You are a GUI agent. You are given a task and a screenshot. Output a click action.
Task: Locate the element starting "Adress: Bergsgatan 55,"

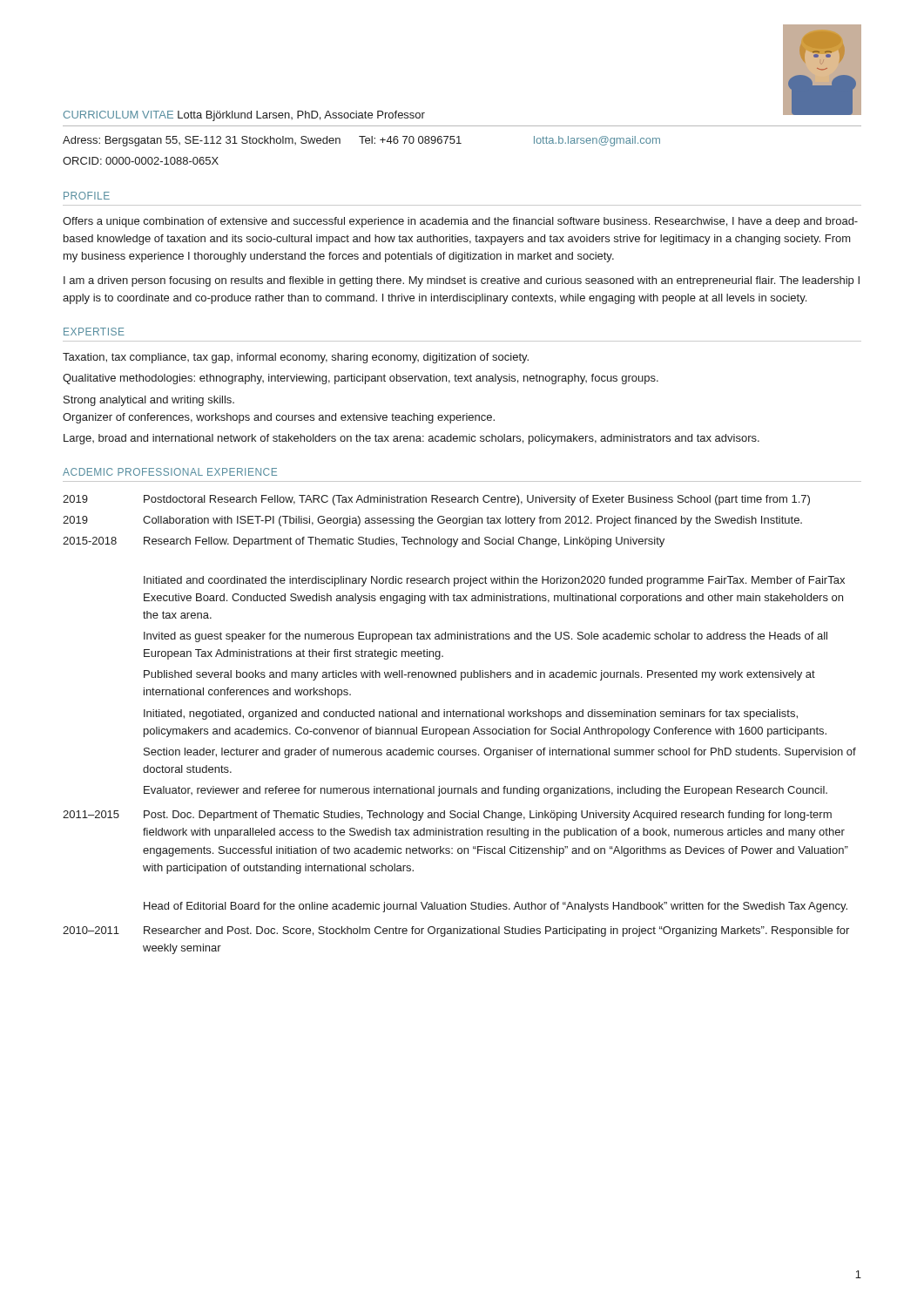tap(462, 151)
